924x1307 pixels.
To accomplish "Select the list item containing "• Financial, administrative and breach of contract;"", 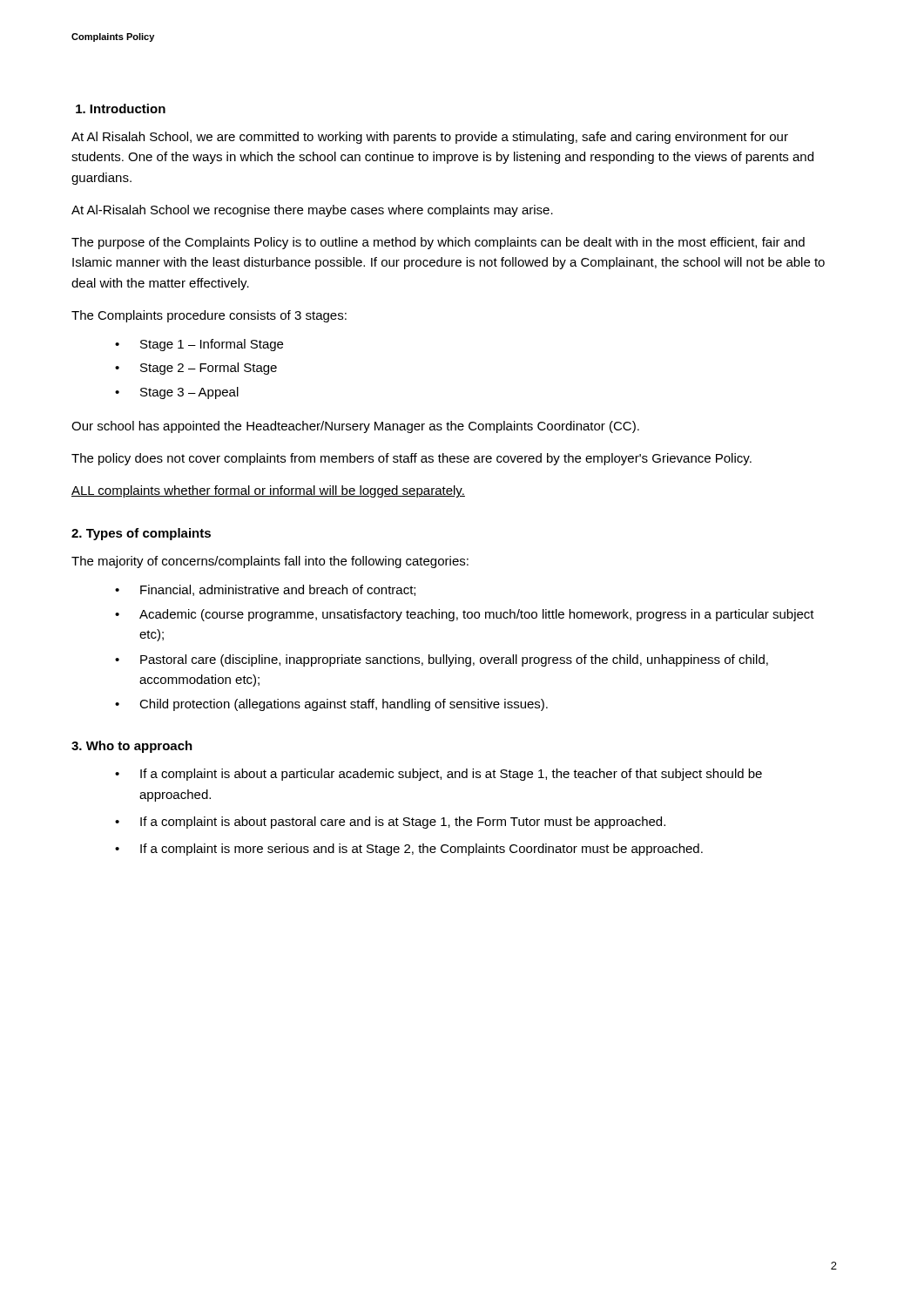I will click(x=265, y=590).
